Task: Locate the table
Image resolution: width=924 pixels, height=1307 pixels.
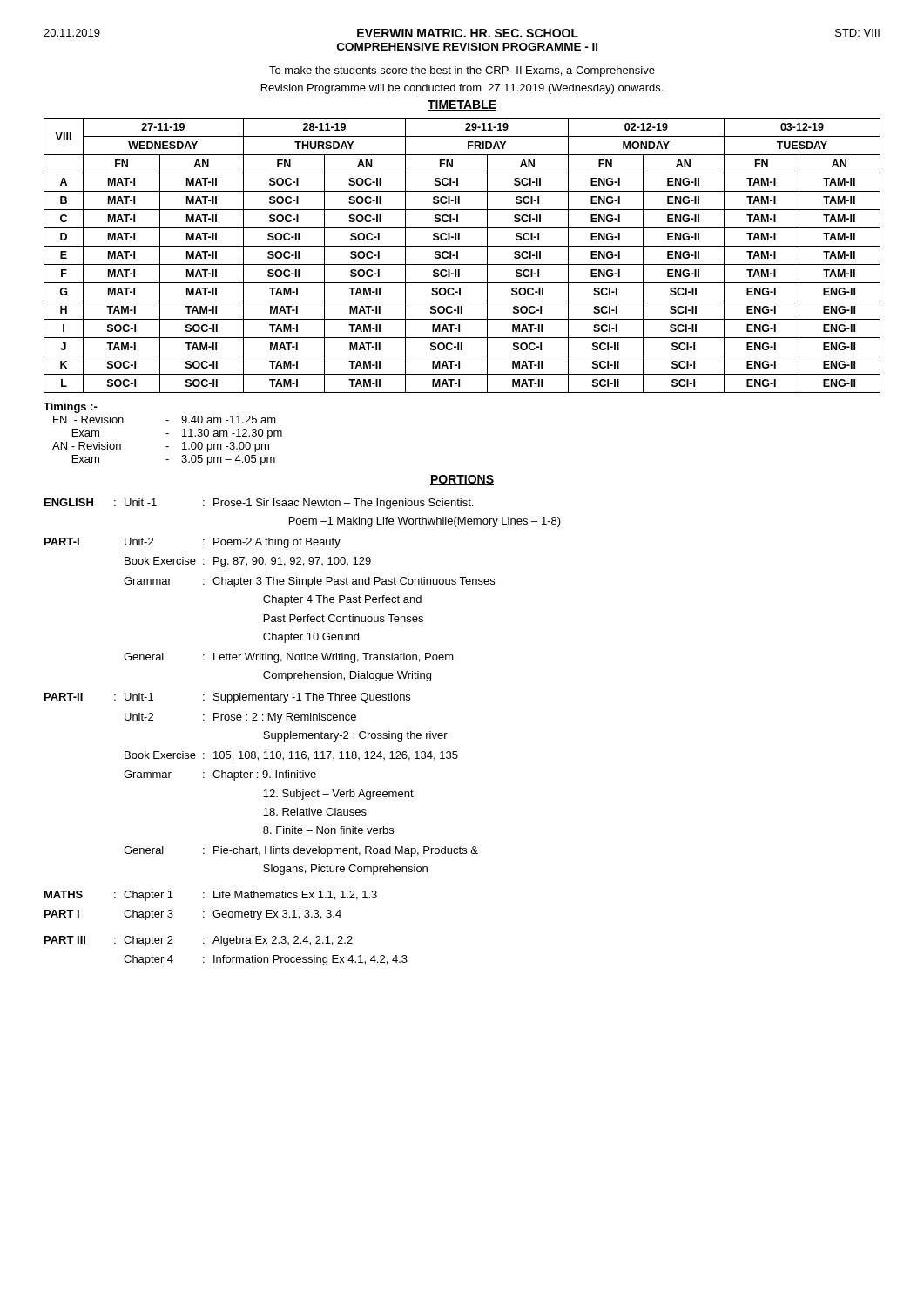Action: 462,255
